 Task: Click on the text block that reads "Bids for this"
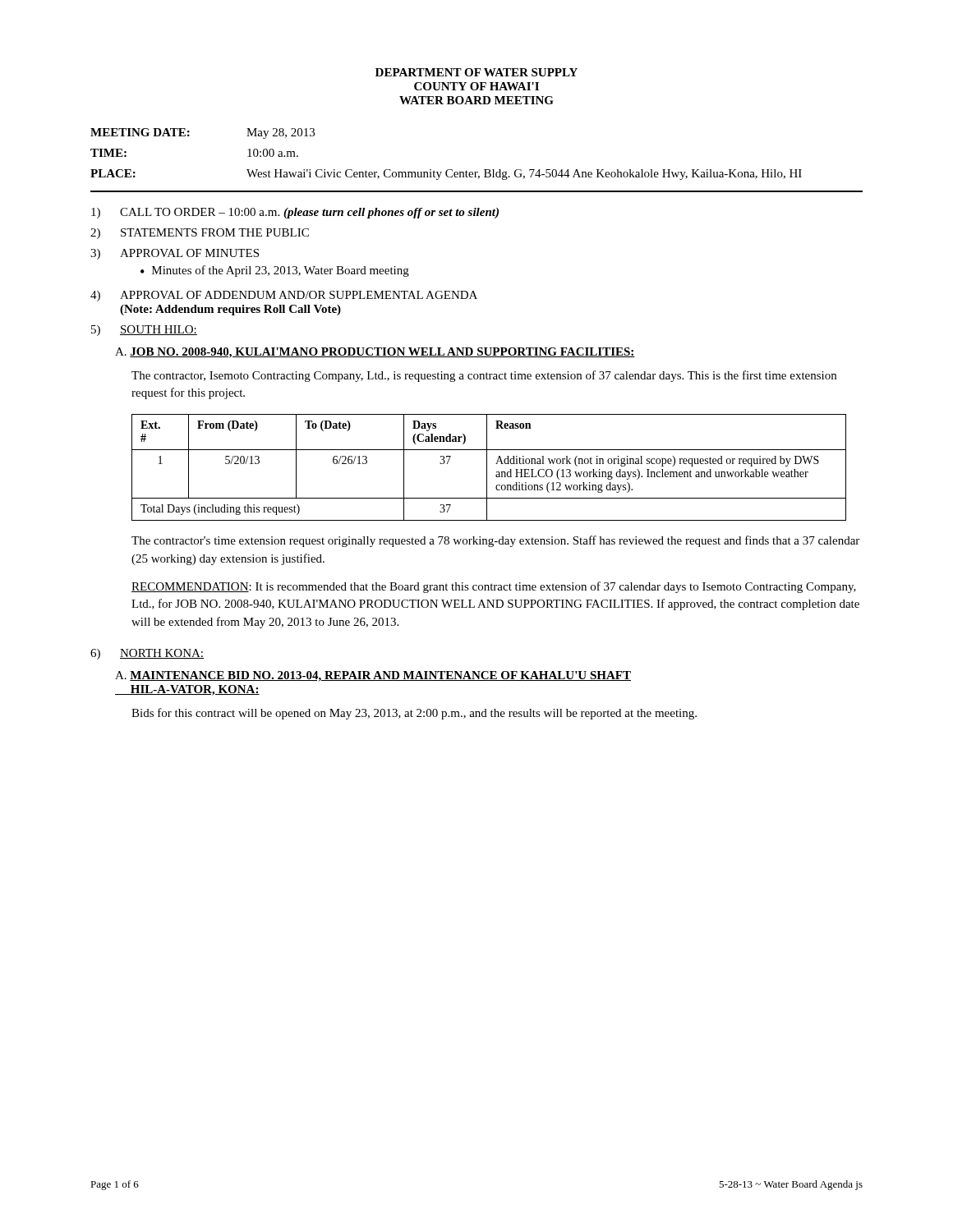(414, 713)
